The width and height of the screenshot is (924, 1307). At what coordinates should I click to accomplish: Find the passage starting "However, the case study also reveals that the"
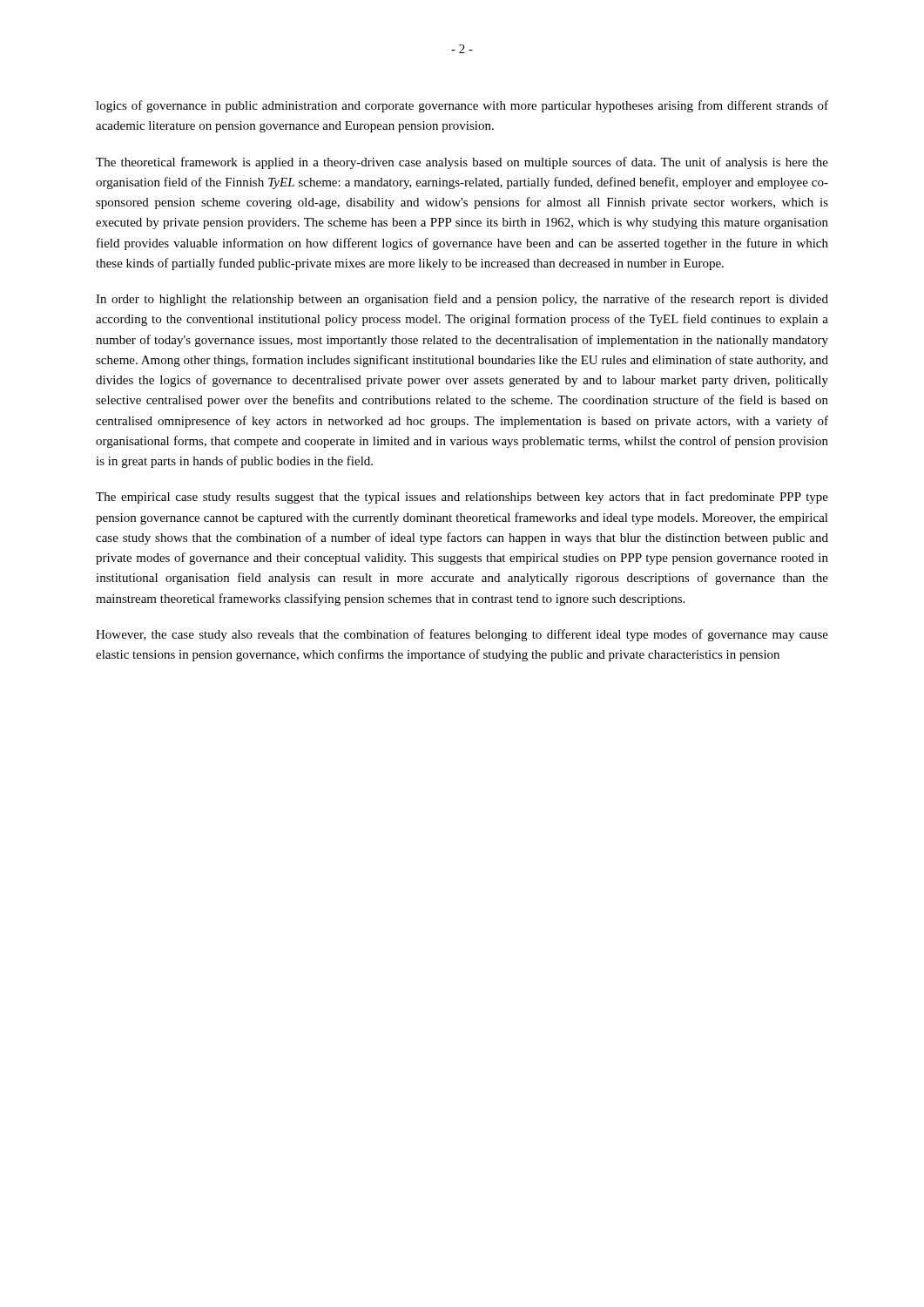462,644
